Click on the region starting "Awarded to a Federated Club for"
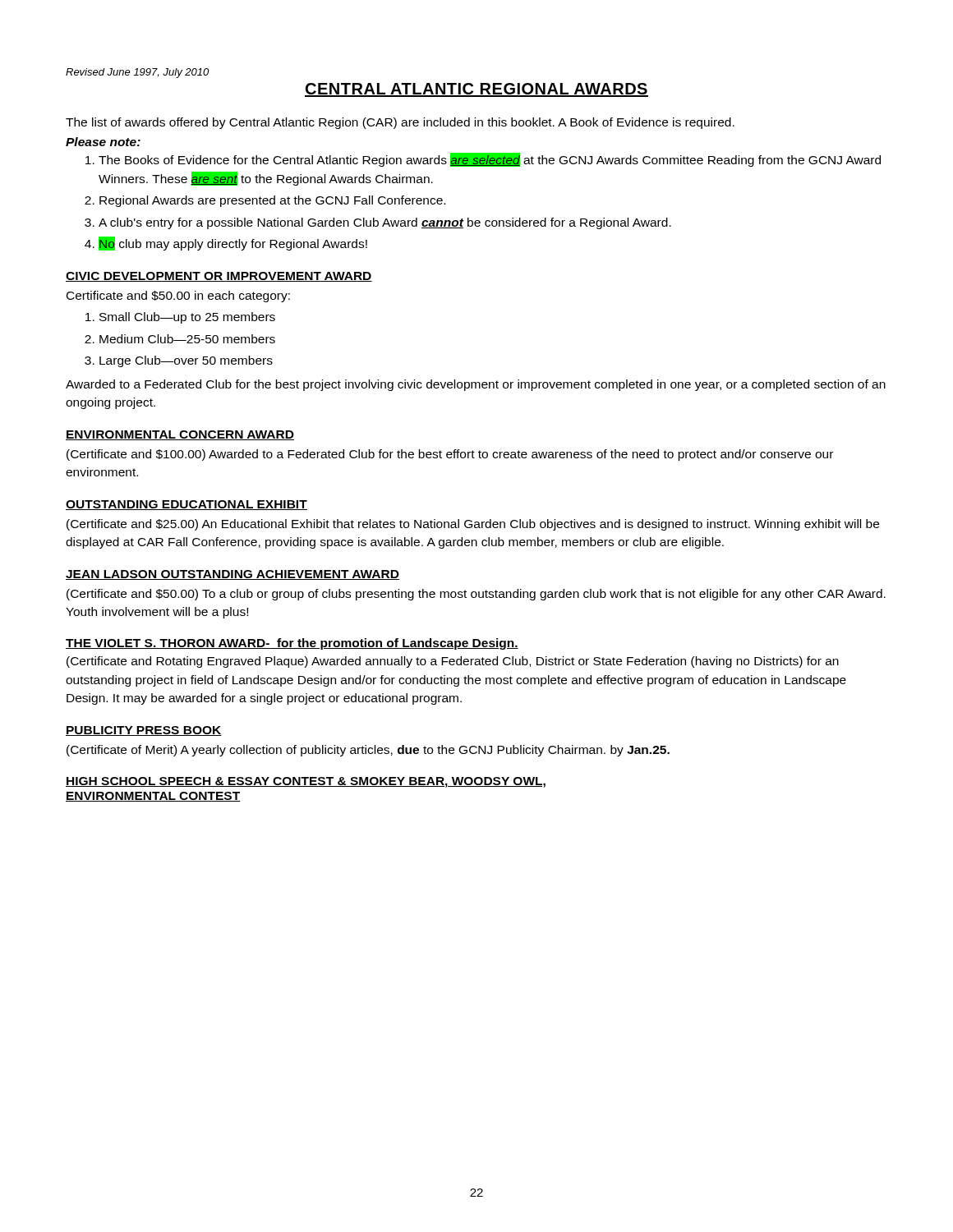Image resolution: width=953 pixels, height=1232 pixels. point(476,393)
